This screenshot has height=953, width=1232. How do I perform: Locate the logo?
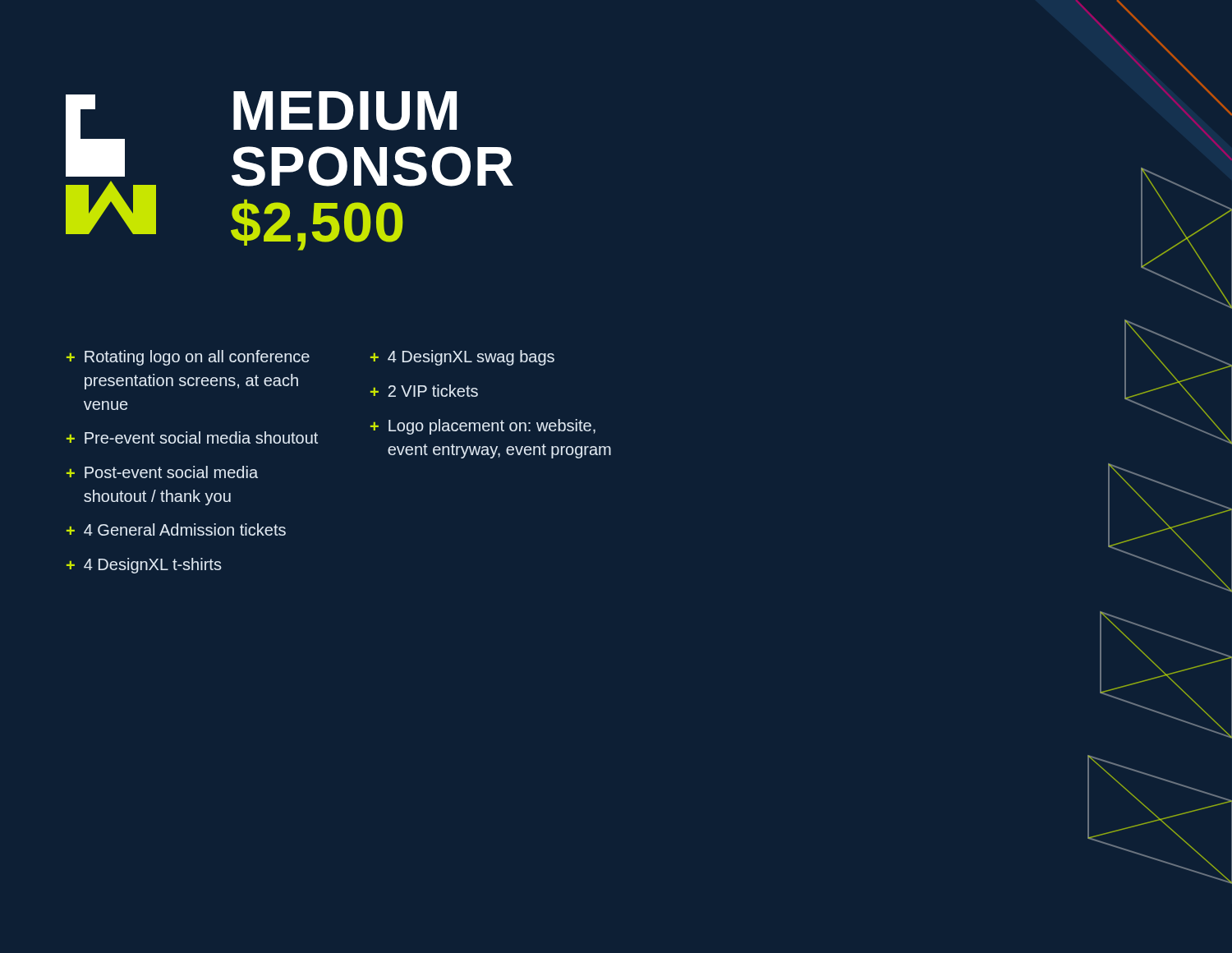point(136,166)
